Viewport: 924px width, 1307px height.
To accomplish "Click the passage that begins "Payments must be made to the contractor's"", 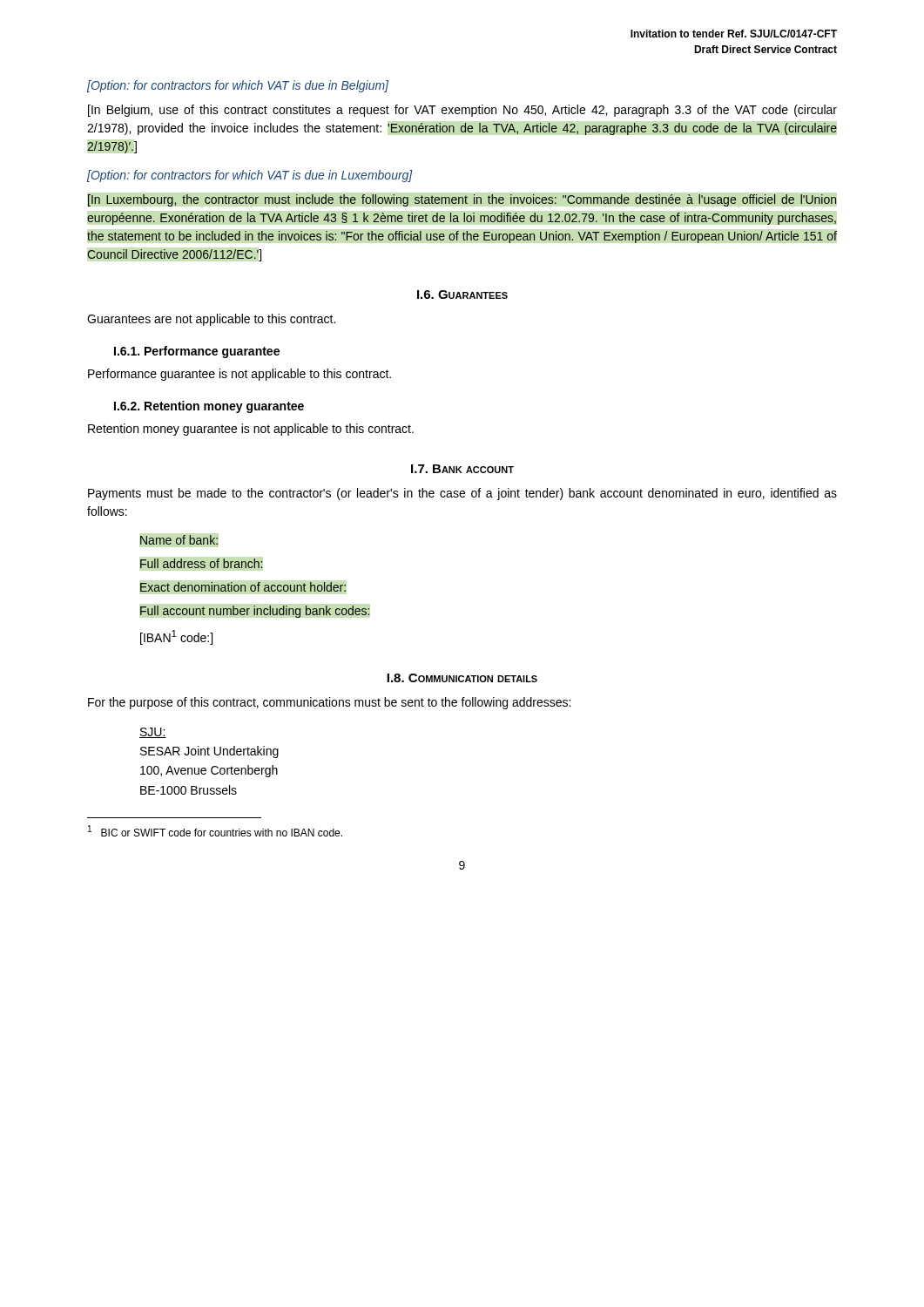I will [462, 502].
